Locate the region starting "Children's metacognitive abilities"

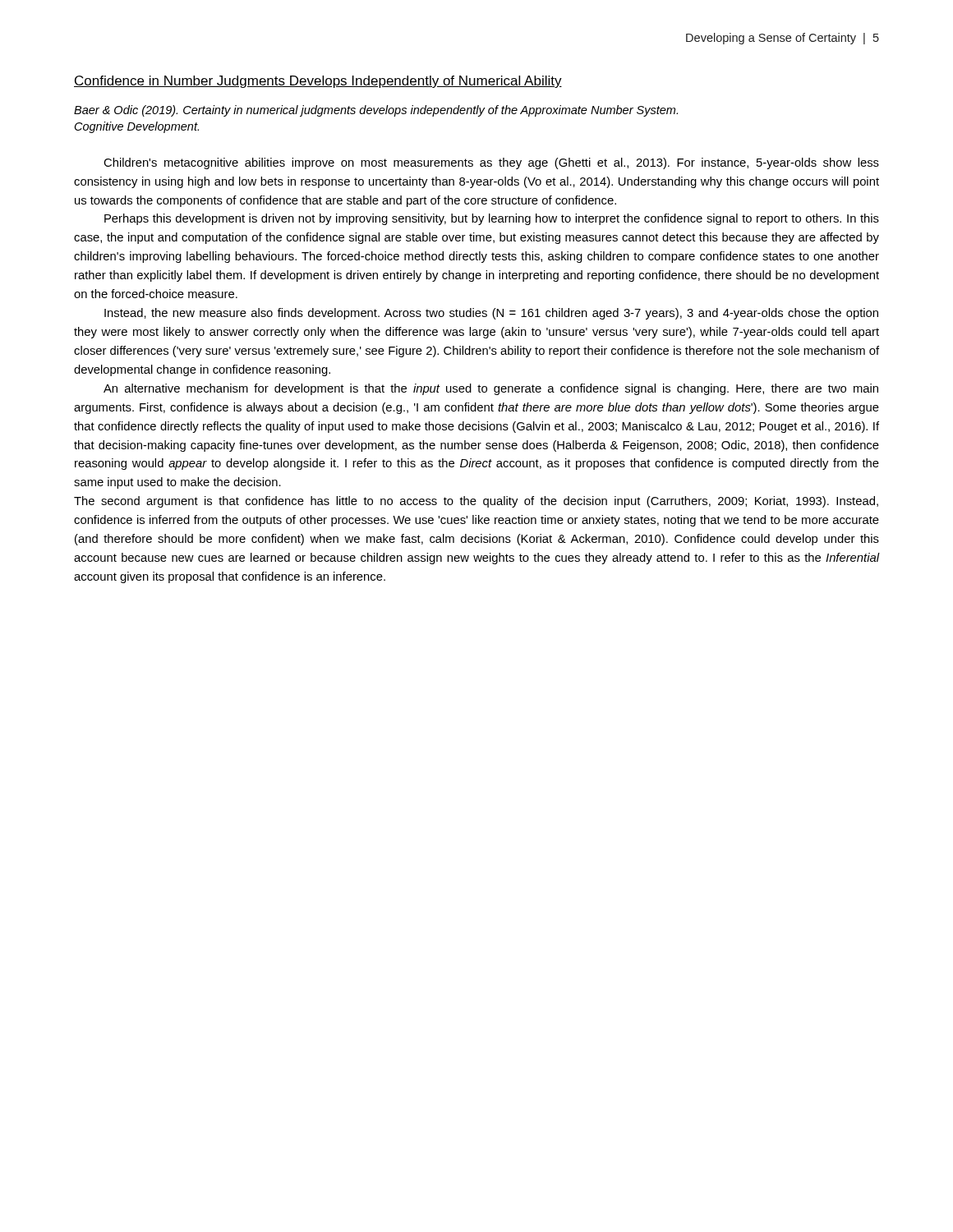[x=476, y=181]
